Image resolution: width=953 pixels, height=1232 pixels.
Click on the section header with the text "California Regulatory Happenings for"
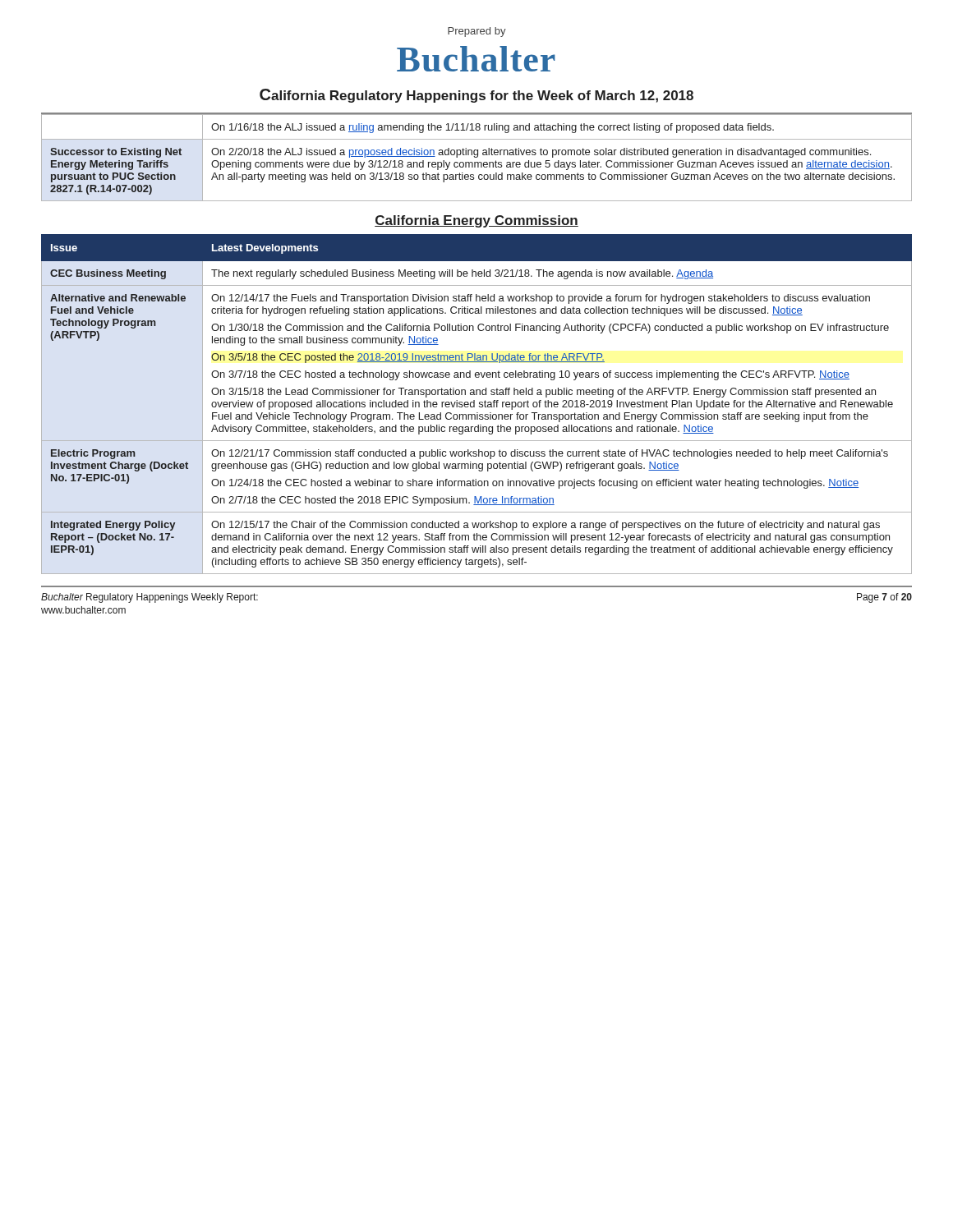point(476,94)
